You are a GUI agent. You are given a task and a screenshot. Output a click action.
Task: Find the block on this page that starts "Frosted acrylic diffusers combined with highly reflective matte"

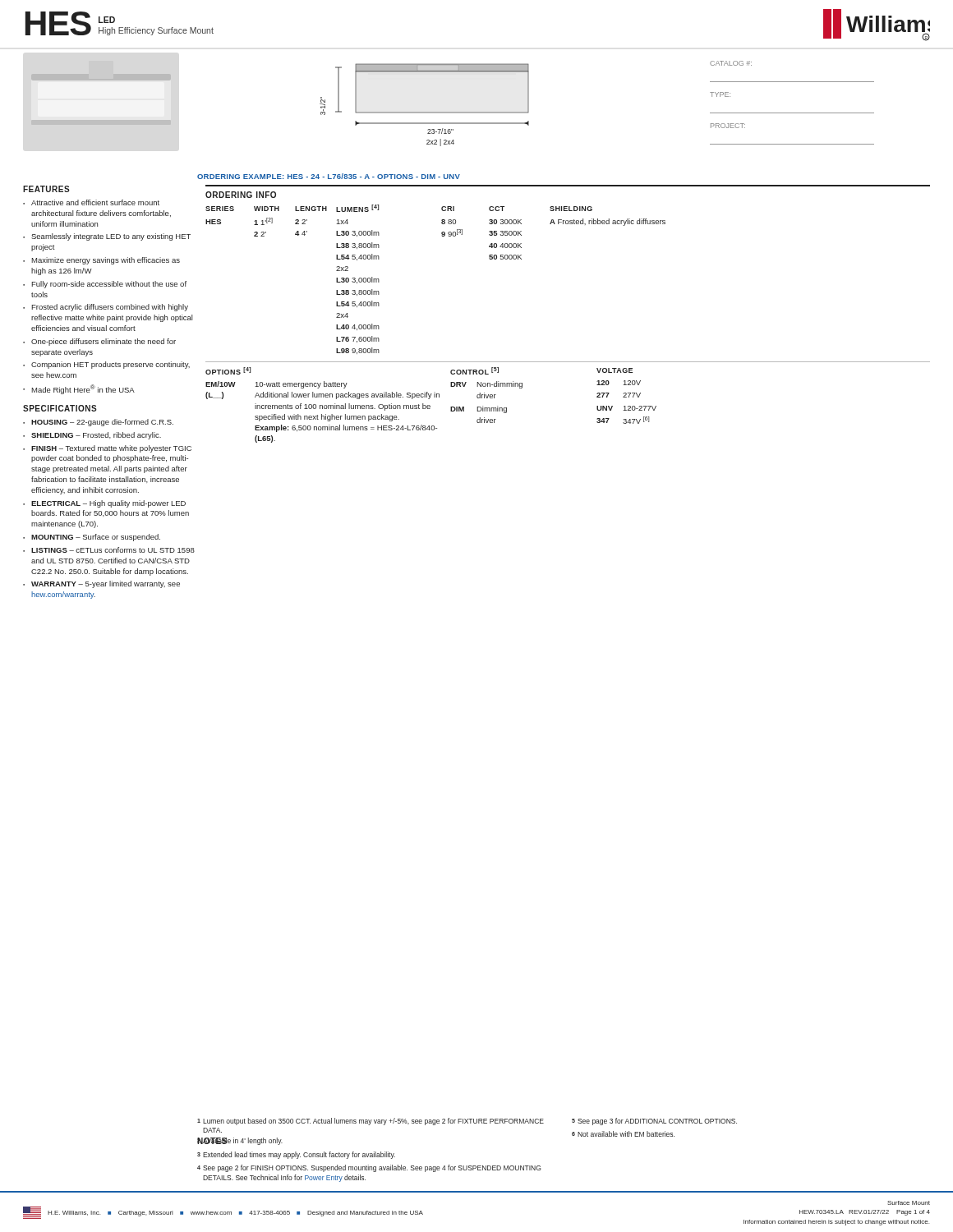112,318
